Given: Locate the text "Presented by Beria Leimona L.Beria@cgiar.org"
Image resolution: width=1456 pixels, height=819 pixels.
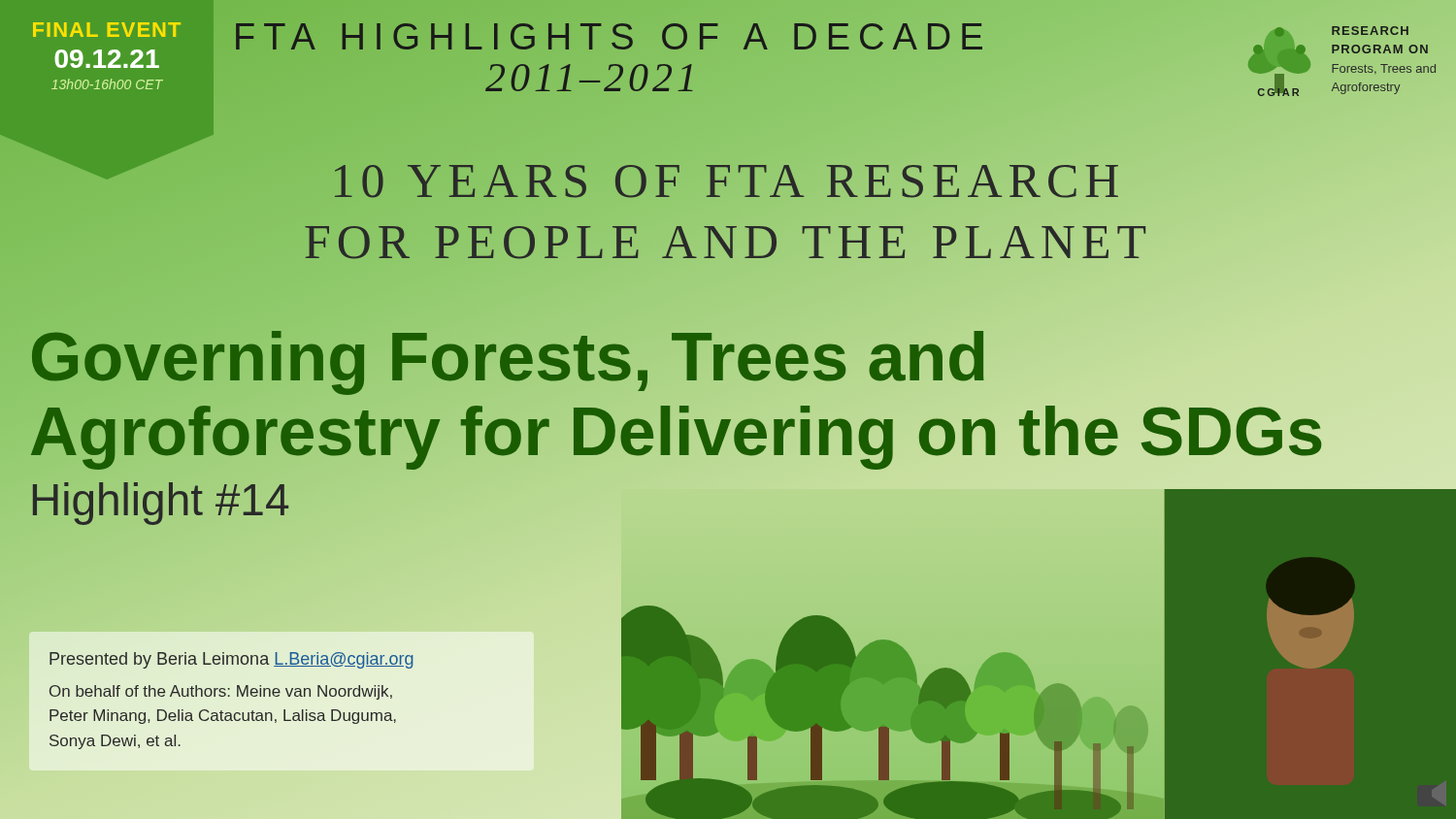Looking at the screenshot, I should tap(231, 658).
